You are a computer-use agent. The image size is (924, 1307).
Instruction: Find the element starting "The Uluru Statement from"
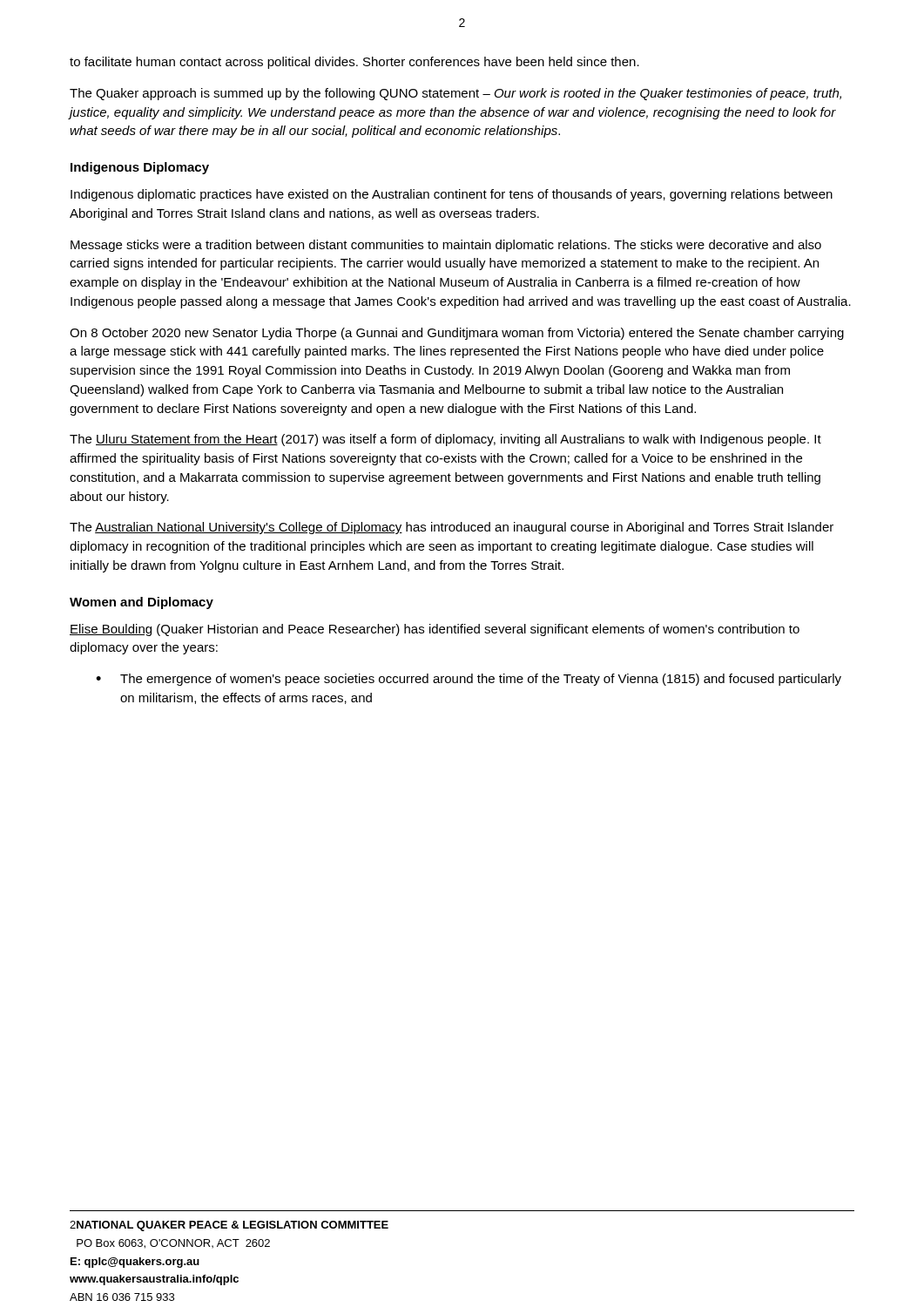pyautogui.click(x=445, y=467)
